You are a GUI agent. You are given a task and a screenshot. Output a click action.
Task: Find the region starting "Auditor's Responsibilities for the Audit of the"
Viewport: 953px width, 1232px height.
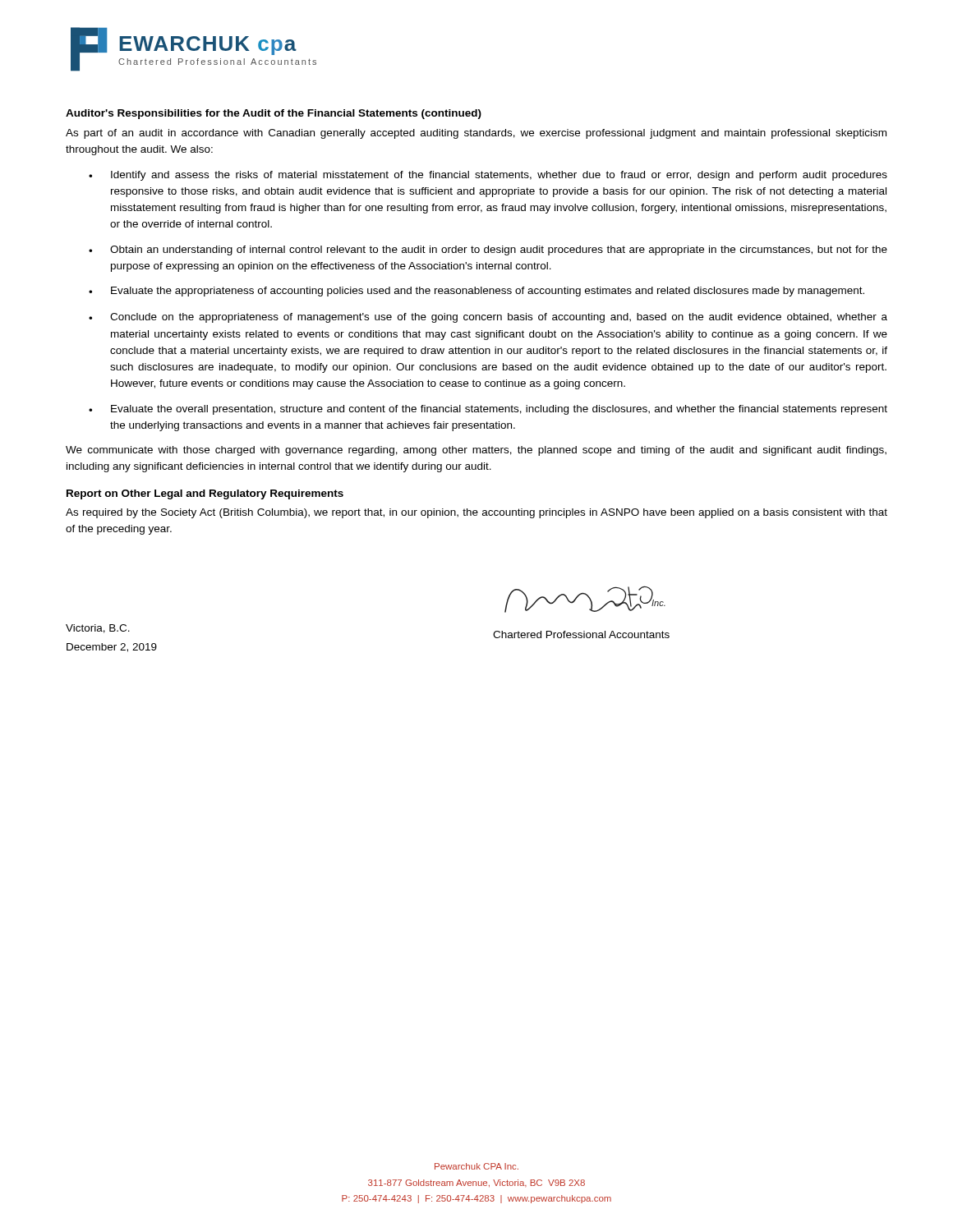tap(274, 113)
